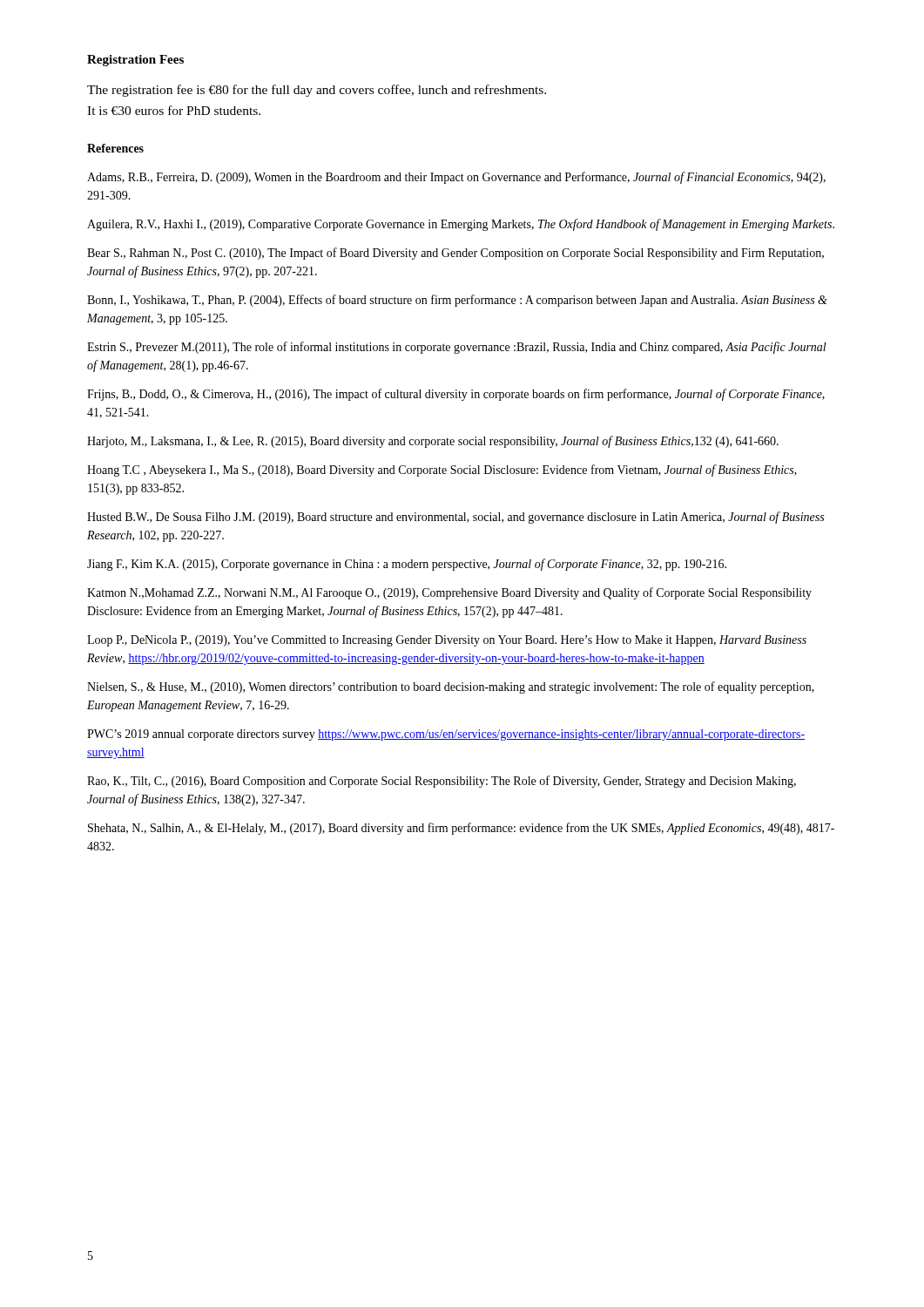Find the list item that says "Bear S., Rahman N., Post"
Screen dimensions: 1307x924
pyautogui.click(x=456, y=262)
